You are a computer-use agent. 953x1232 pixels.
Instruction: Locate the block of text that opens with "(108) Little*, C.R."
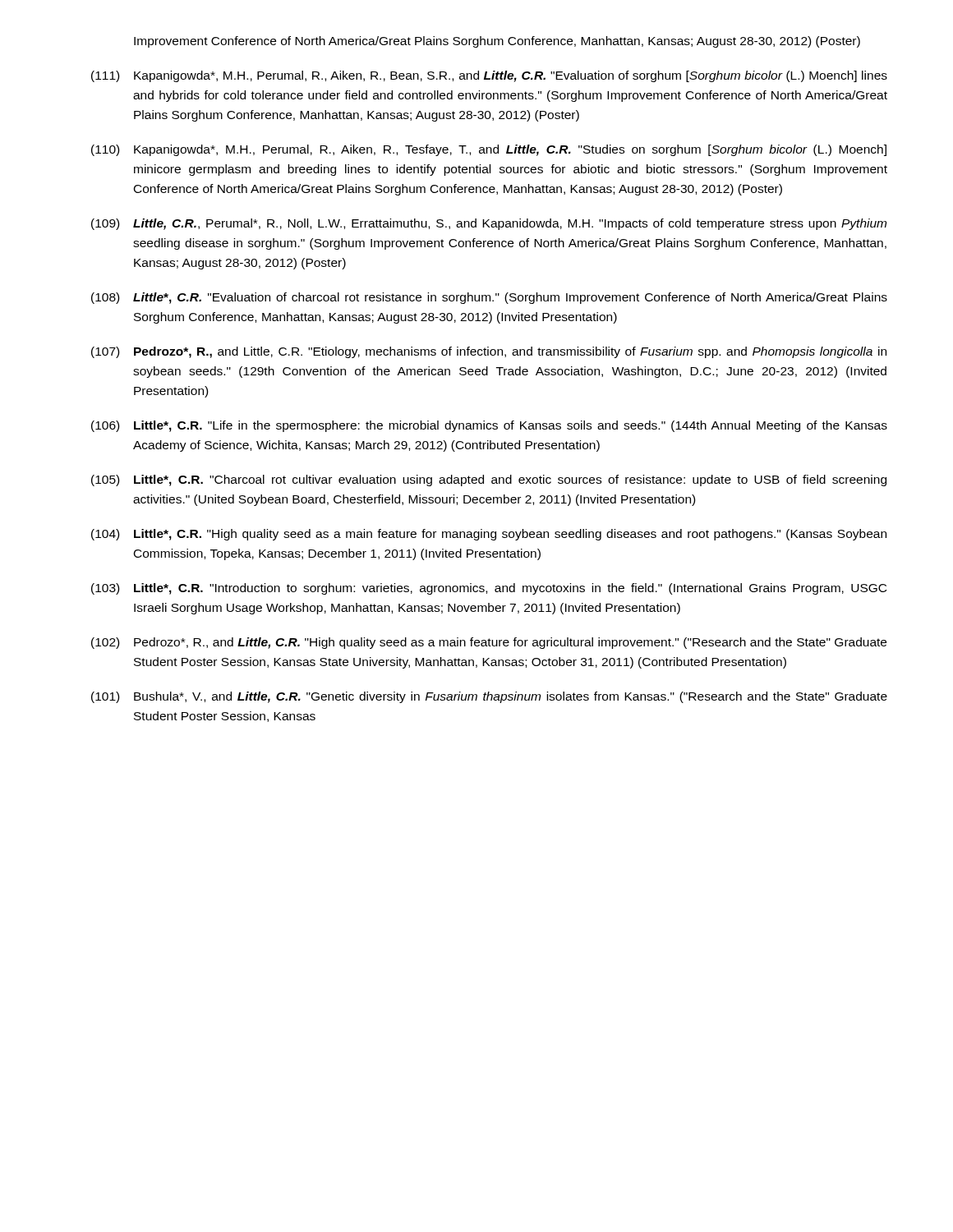489,307
